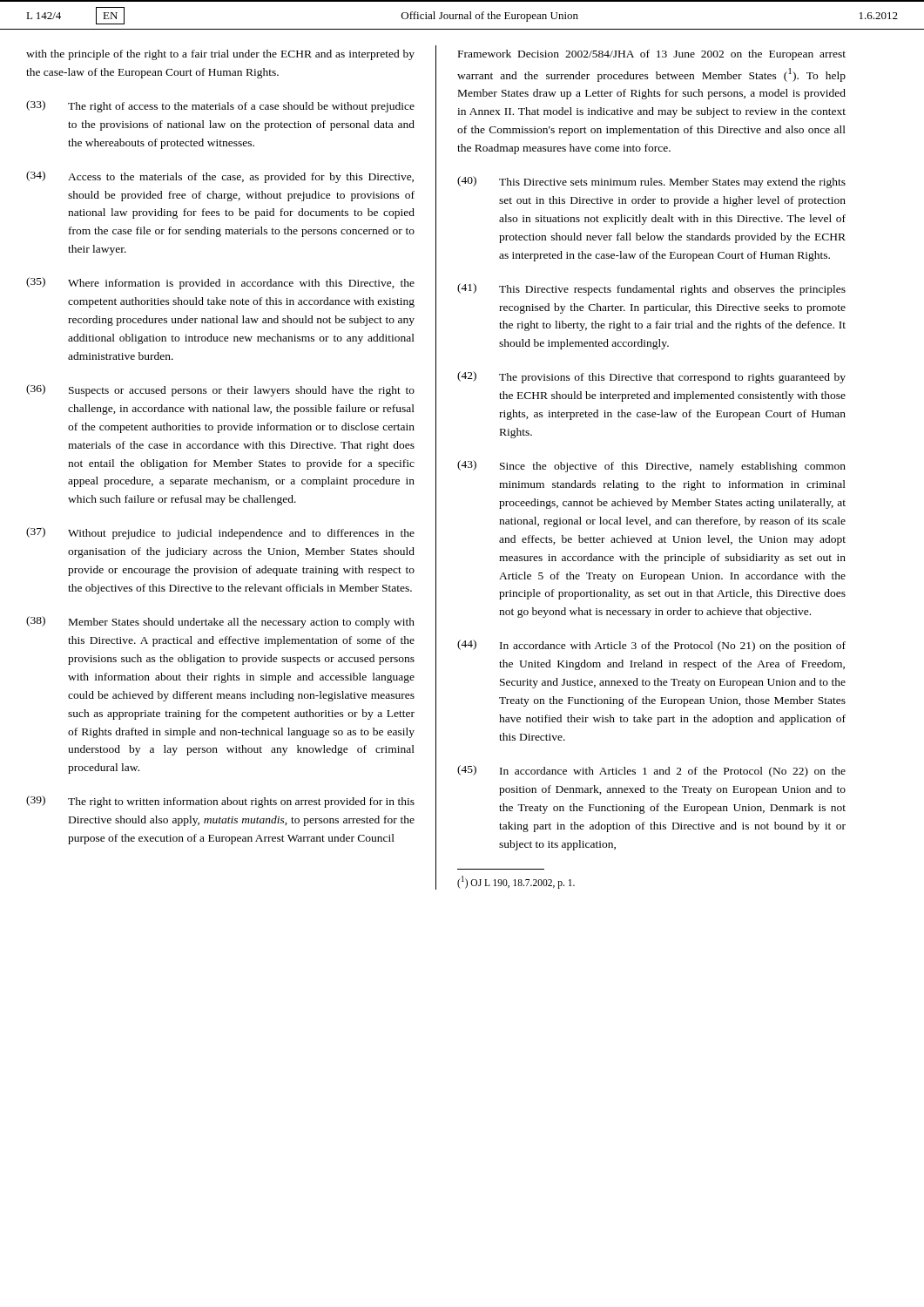Locate the text starting "(34) Access to the"
The image size is (924, 1307).
(220, 213)
